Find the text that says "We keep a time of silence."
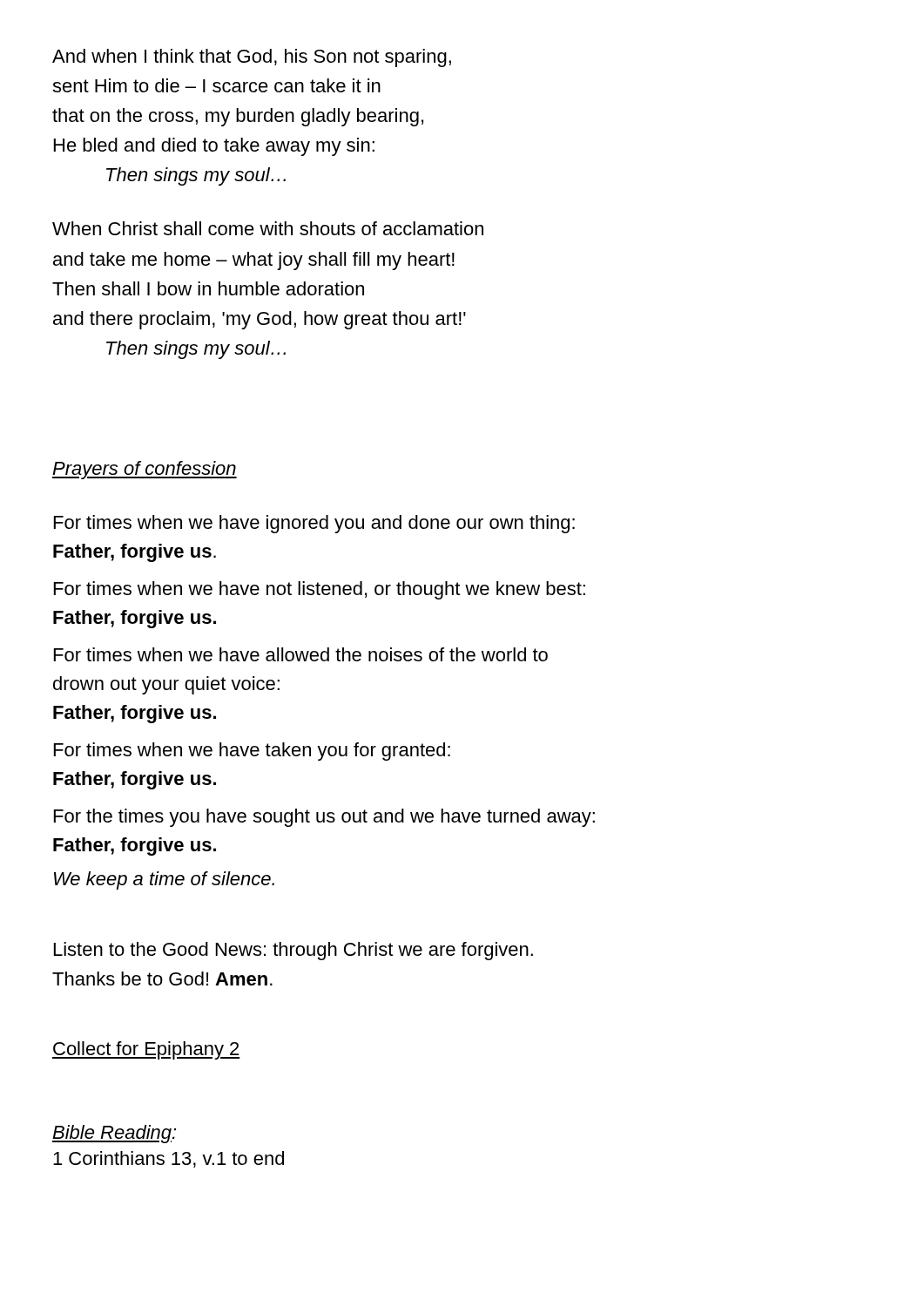Viewport: 924px width, 1307px height. coord(164,879)
